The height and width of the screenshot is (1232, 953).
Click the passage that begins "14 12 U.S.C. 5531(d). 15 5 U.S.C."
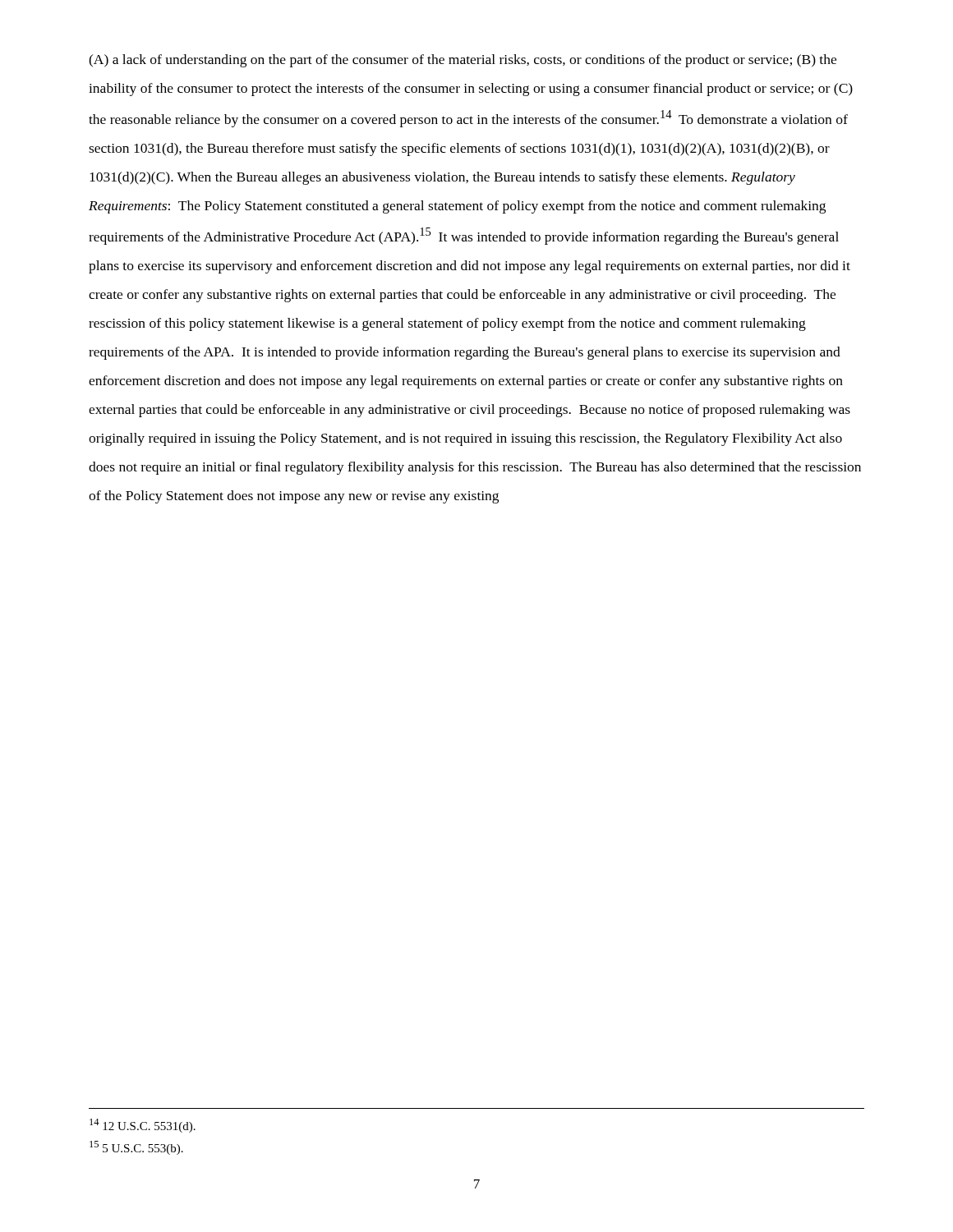(x=143, y=1126)
